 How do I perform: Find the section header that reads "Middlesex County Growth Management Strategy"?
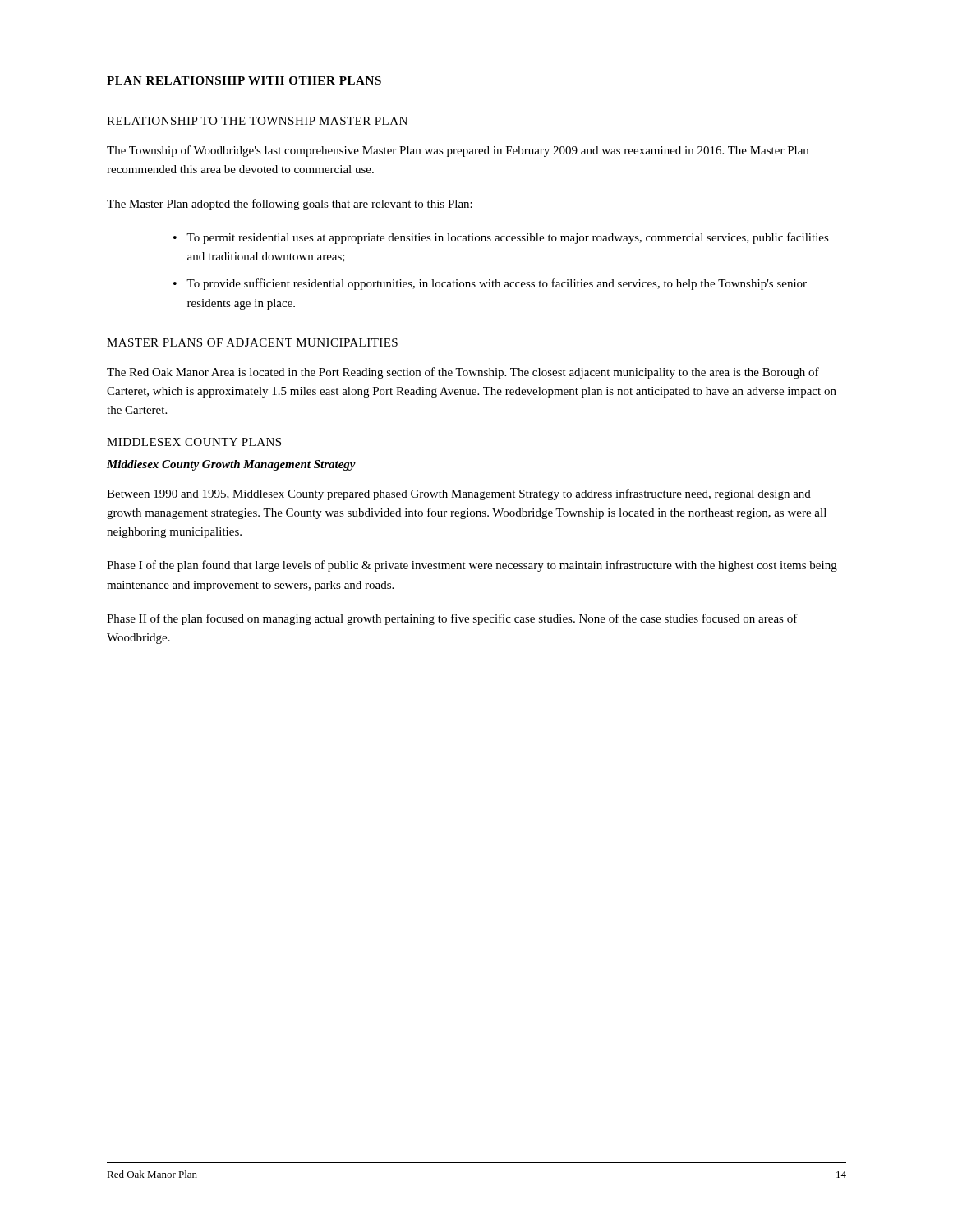(x=231, y=464)
